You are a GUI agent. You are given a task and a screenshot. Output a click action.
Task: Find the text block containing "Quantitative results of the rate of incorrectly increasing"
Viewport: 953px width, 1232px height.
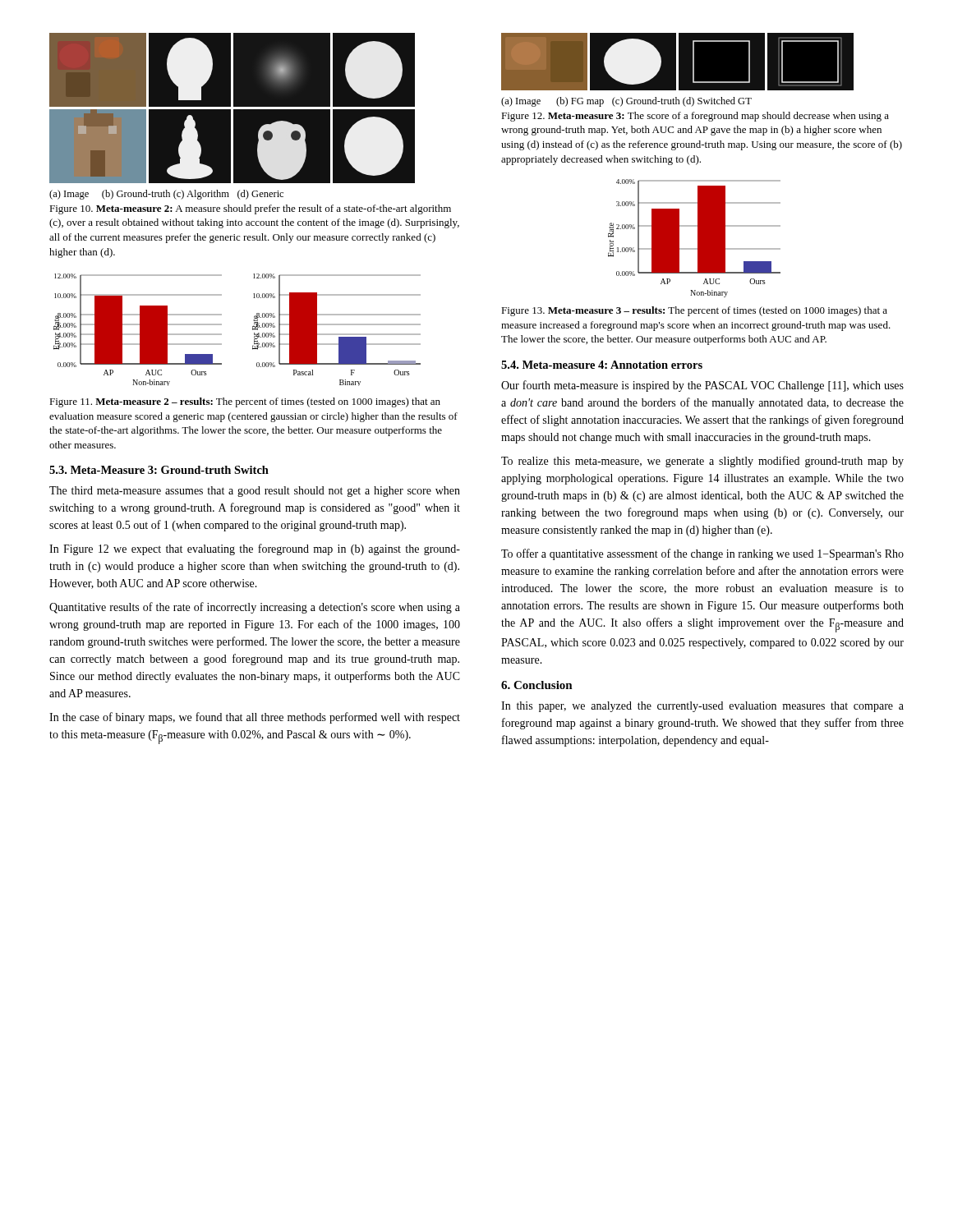255,651
